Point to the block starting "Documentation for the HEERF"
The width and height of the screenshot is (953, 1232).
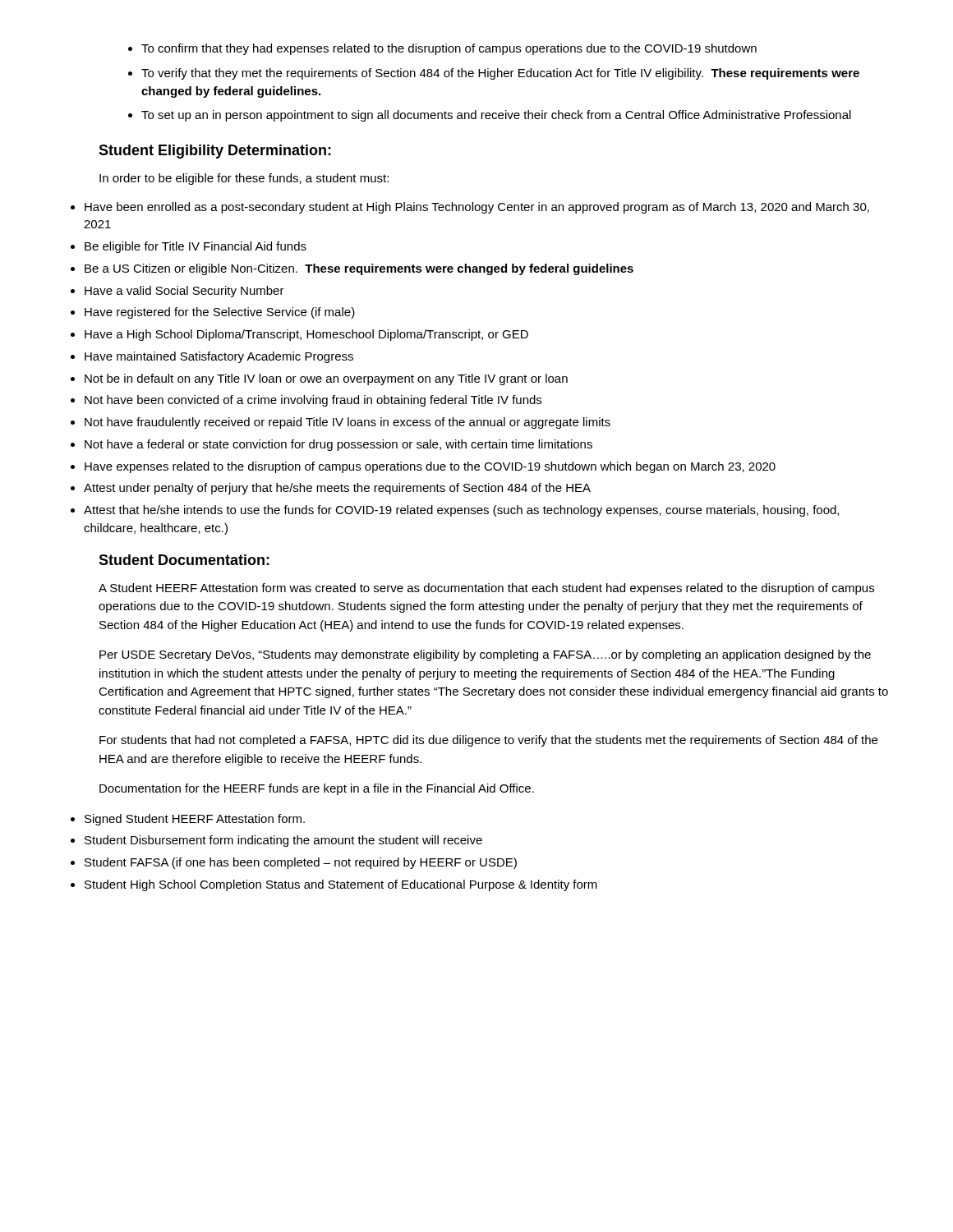click(317, 788)
